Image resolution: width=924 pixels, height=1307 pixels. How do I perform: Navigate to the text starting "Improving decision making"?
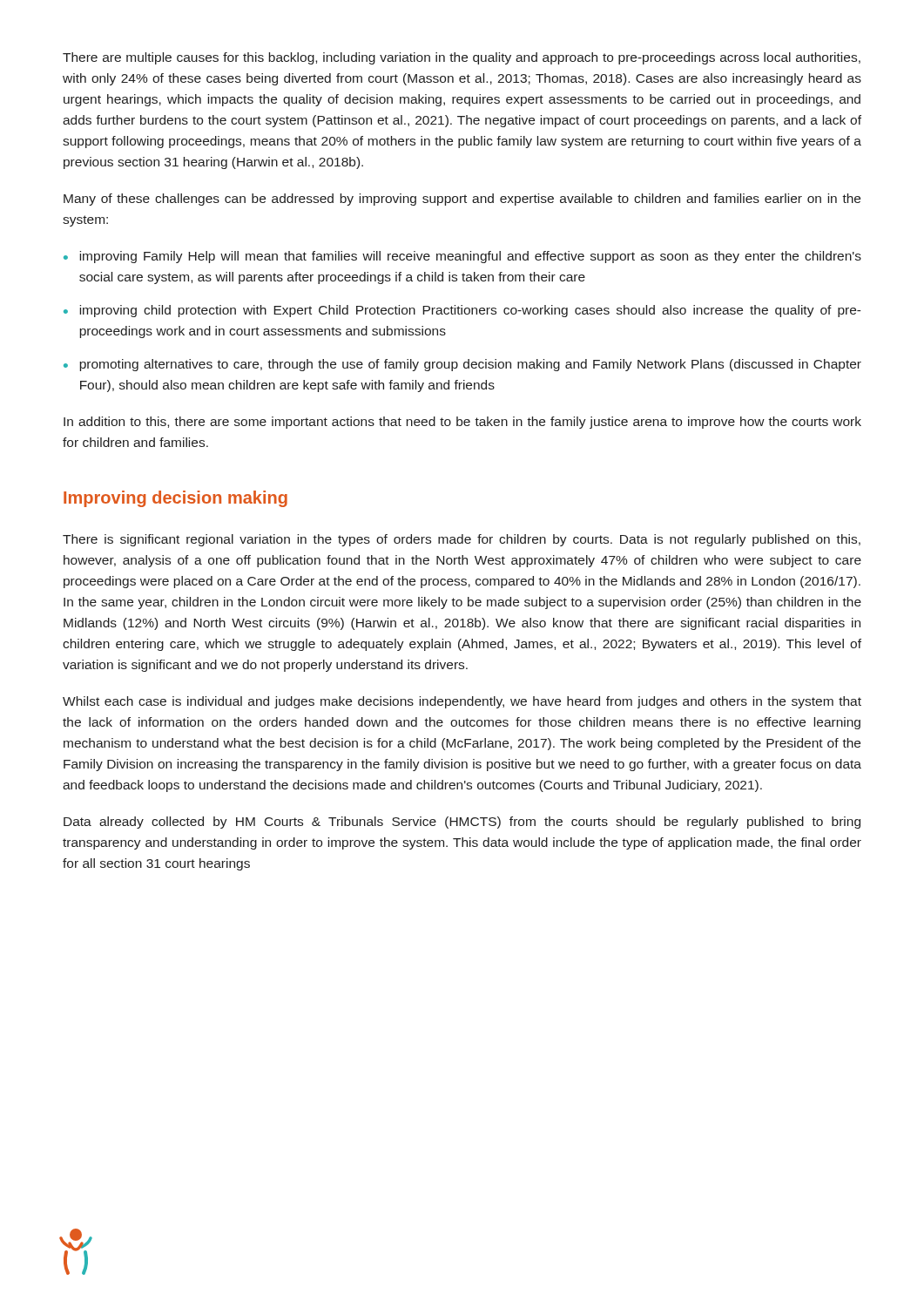click(x=175, y=498)
